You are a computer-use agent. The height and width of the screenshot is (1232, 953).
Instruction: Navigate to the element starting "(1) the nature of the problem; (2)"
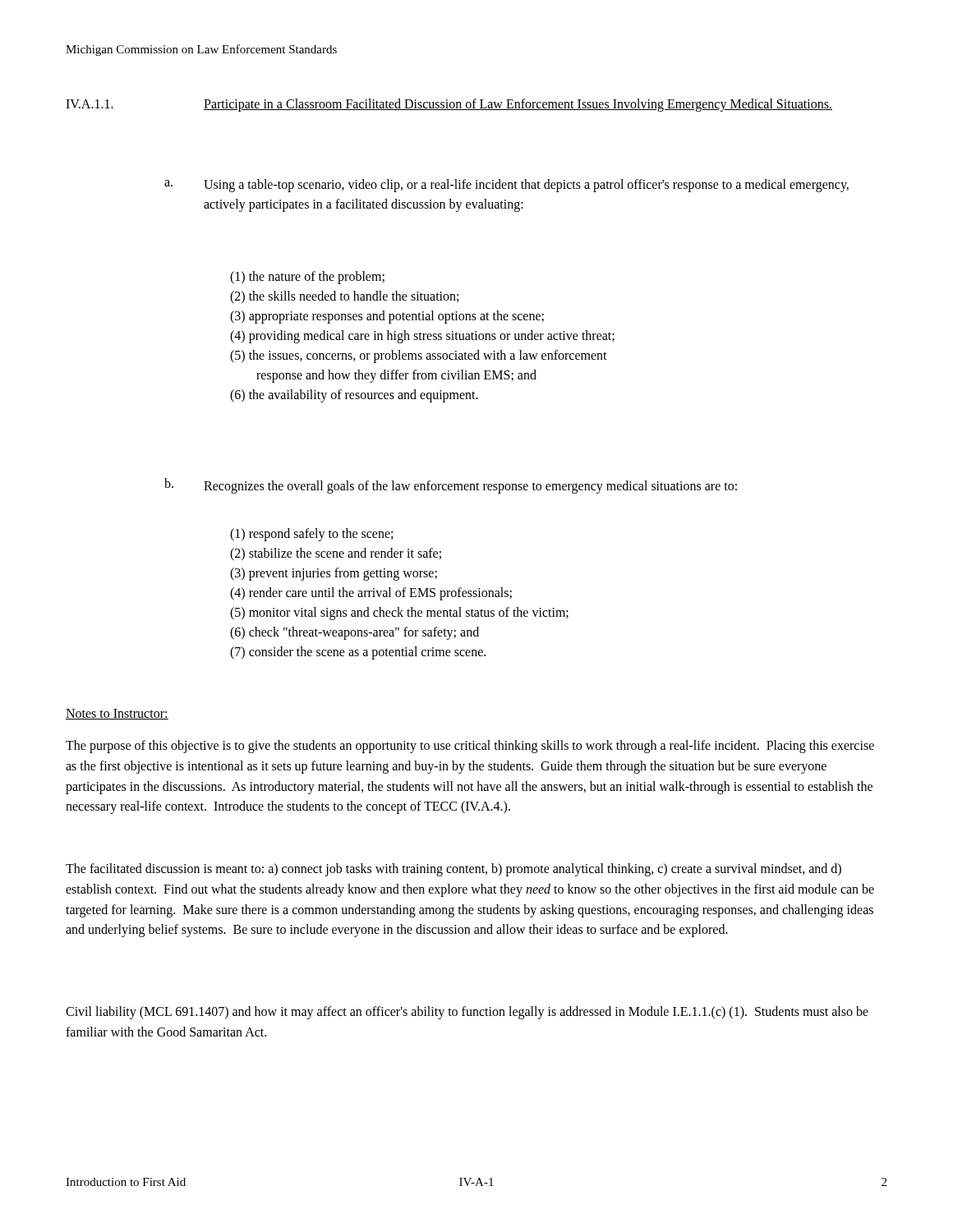point(423,336)
